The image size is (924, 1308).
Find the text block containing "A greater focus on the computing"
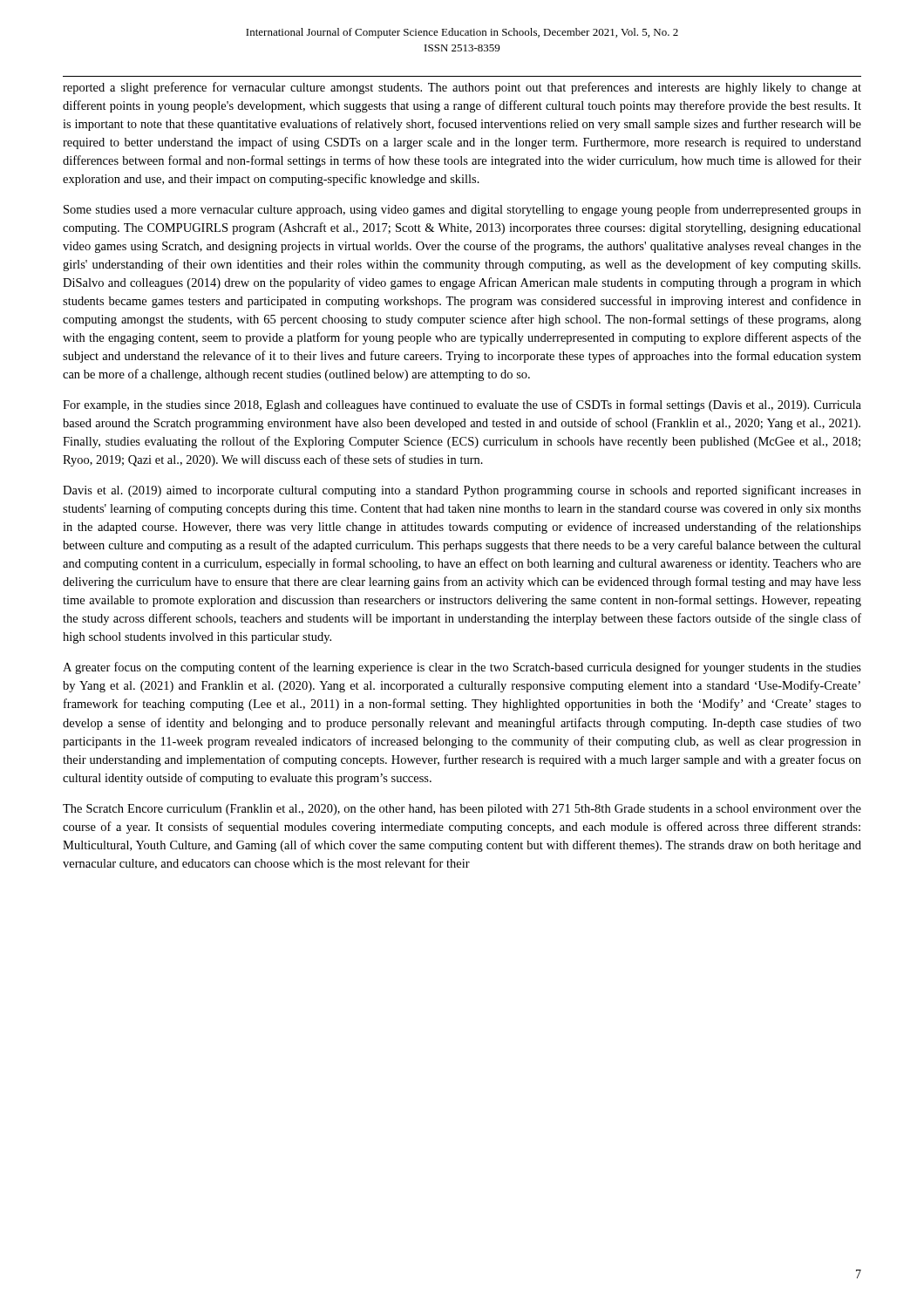pos(462,723)
